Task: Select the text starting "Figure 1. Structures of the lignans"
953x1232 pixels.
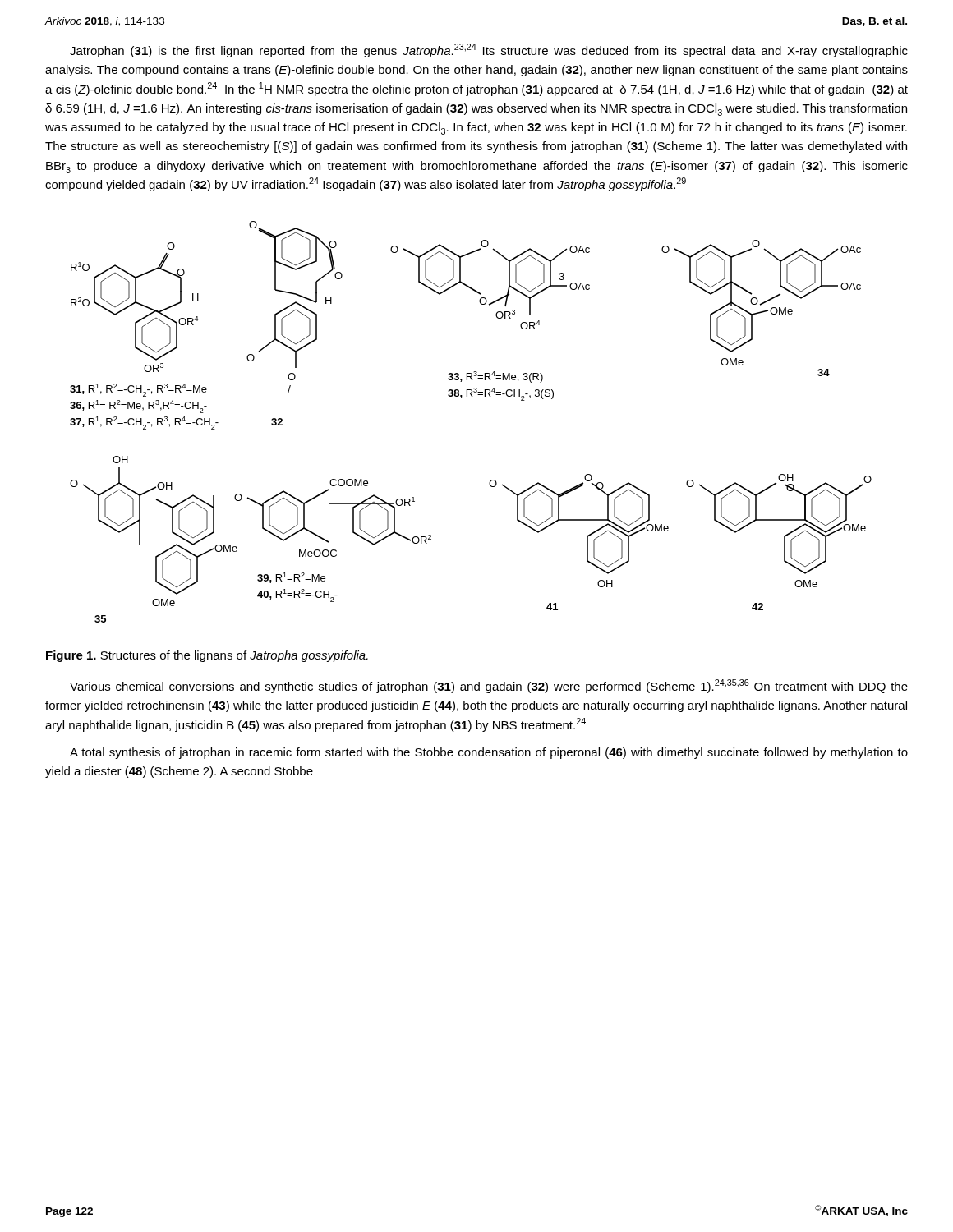Action: click(x=207, y=655)
